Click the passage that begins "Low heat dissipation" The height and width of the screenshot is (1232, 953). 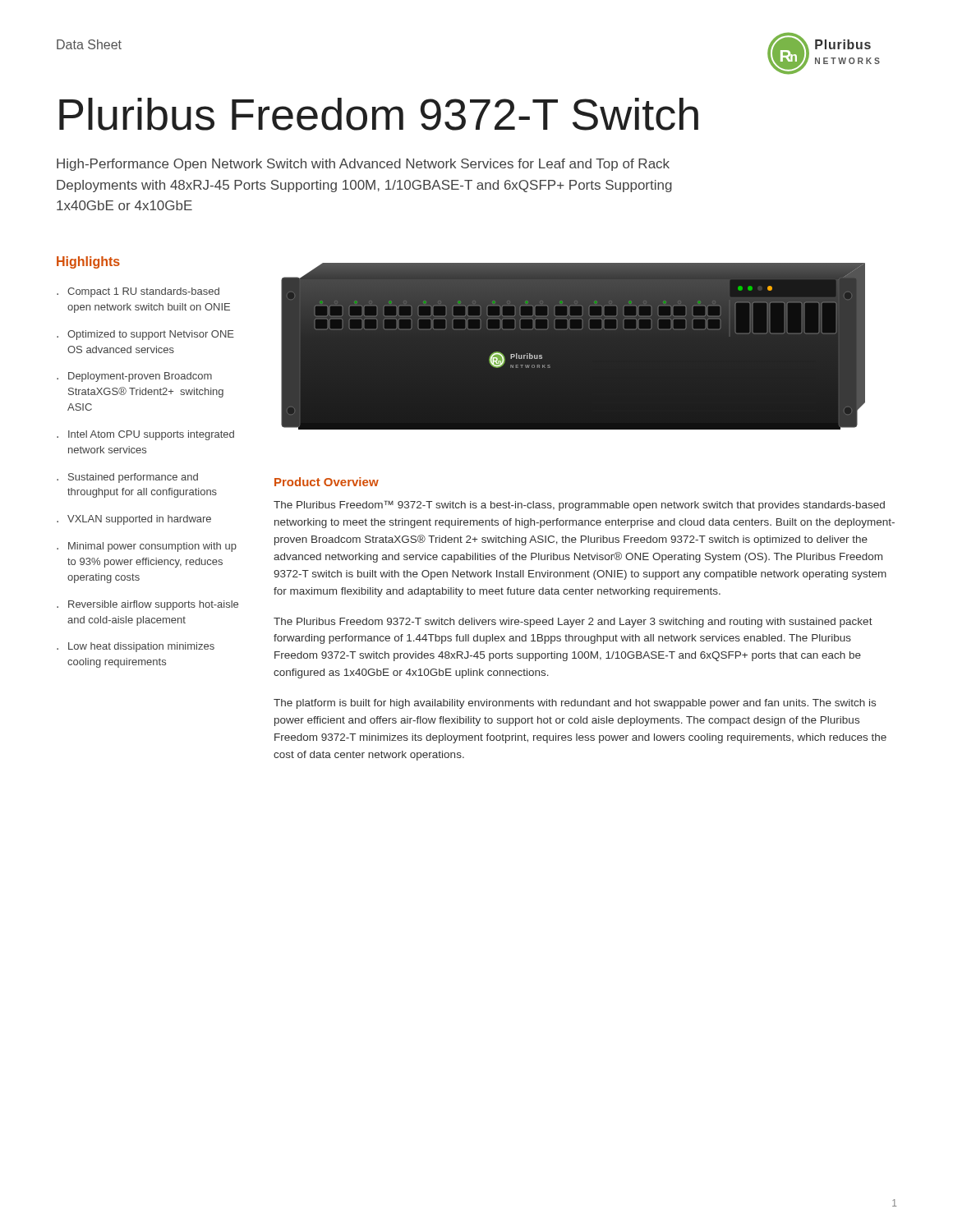141,654
